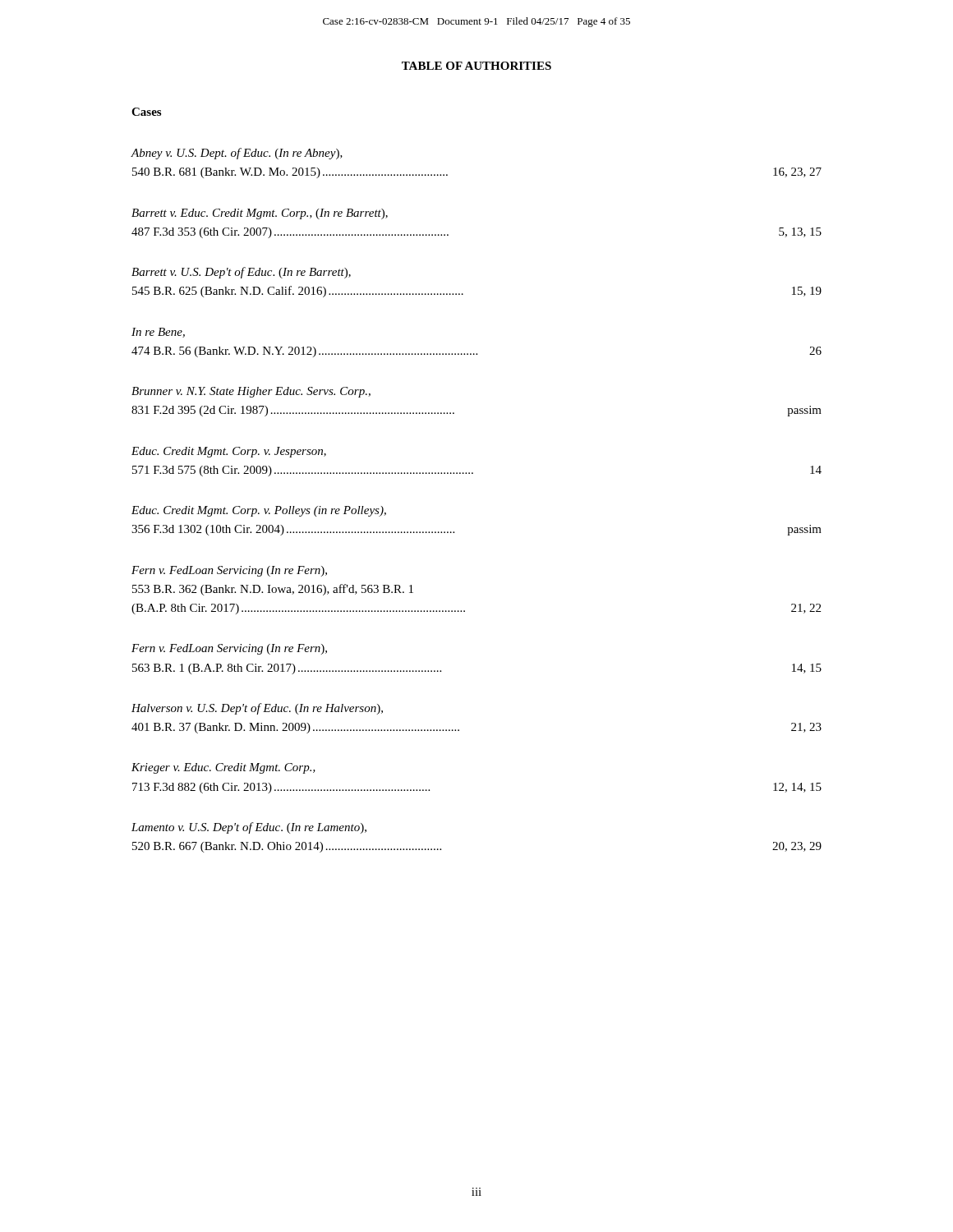This screenshot has width=953, height=1232.
Task: Locate the list item with the text "Barrett v. U.S. Dep't of Educ. (In re"
Action: (x=241, y=273)
